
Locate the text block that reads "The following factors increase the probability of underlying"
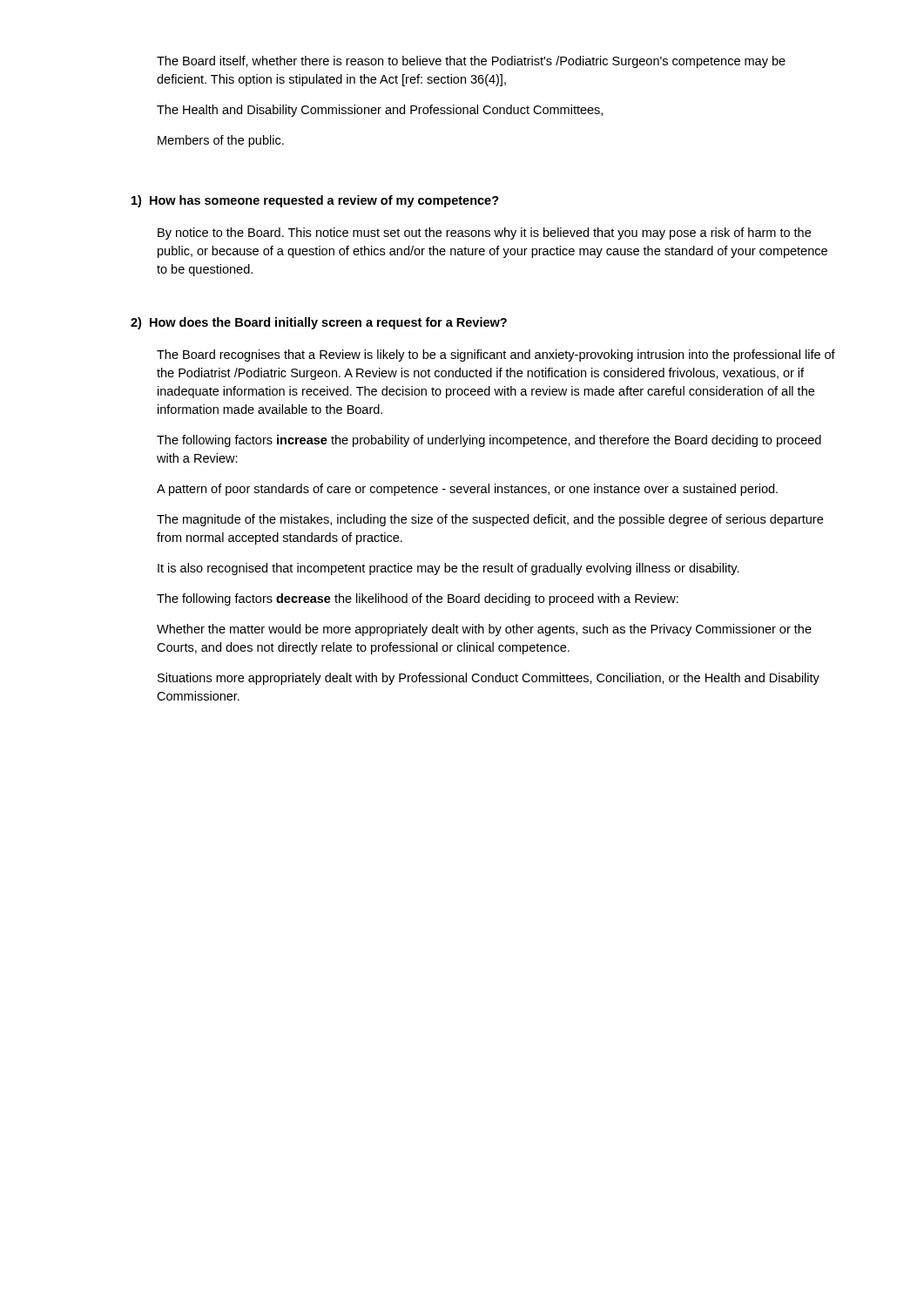489,449
